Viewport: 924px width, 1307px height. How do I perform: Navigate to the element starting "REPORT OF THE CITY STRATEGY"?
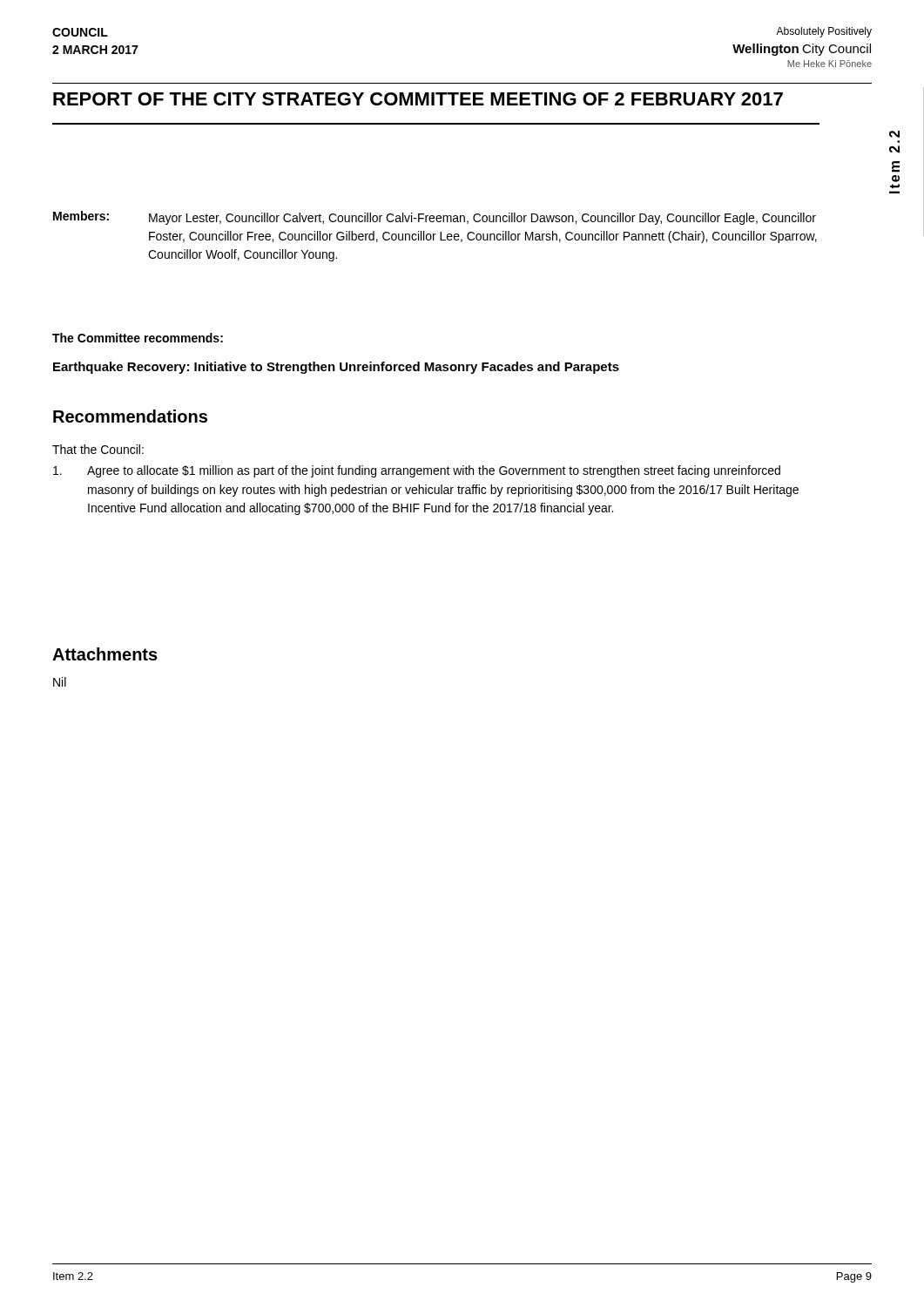436,100
